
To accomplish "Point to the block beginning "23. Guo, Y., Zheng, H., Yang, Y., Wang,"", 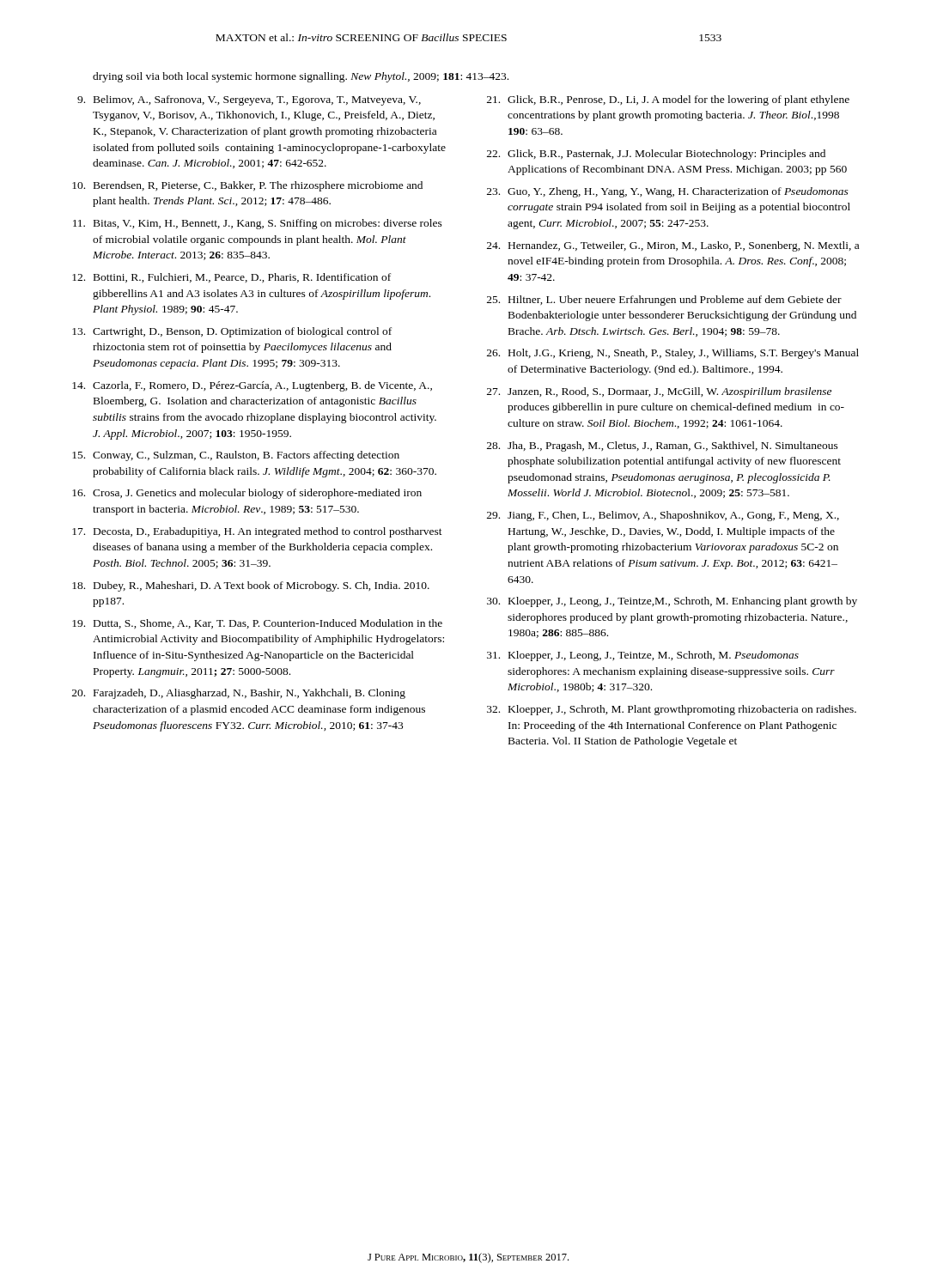I will (x=669, y=208).
